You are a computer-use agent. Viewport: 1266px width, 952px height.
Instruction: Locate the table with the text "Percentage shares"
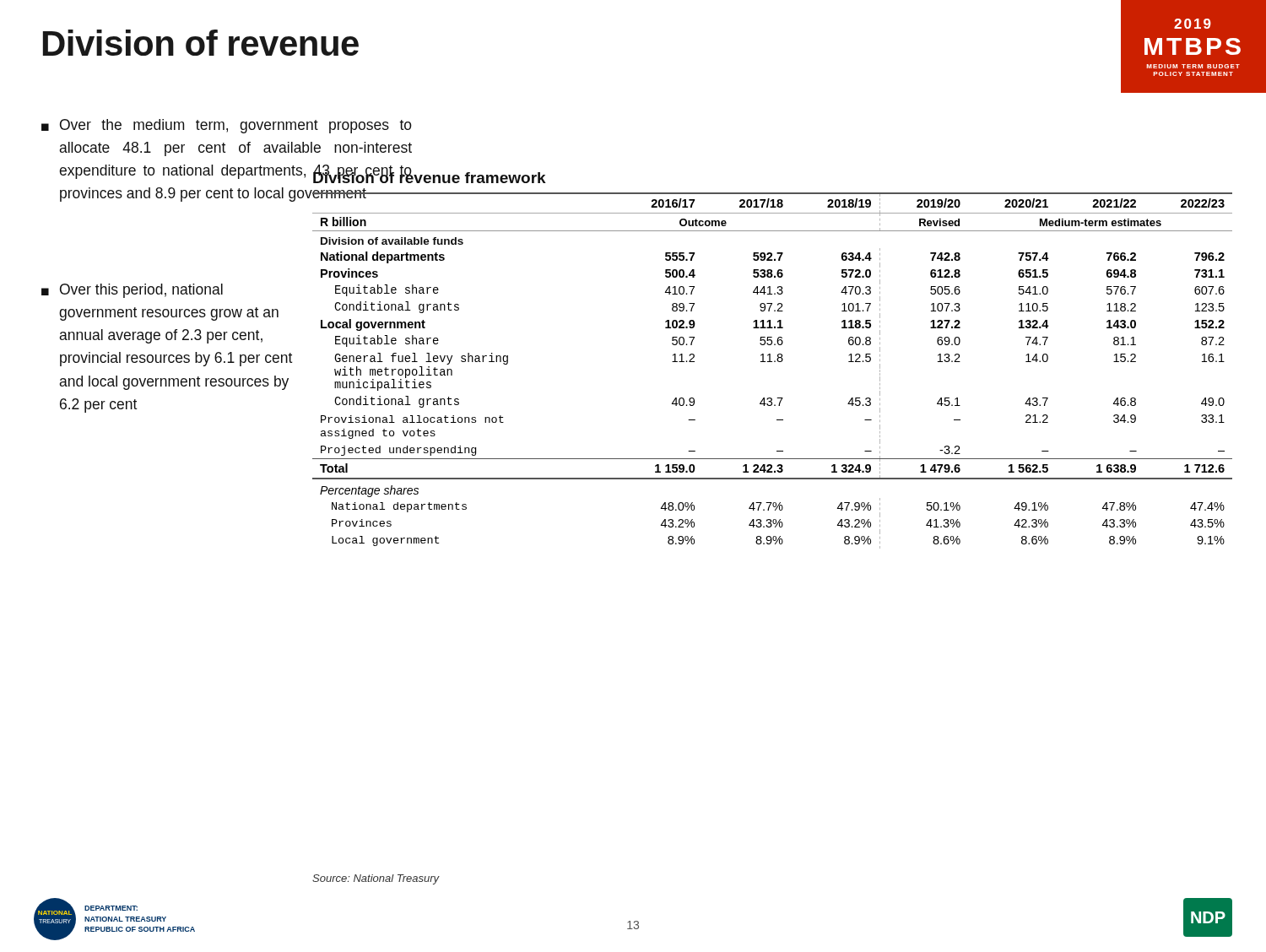(x=772, y=370)
